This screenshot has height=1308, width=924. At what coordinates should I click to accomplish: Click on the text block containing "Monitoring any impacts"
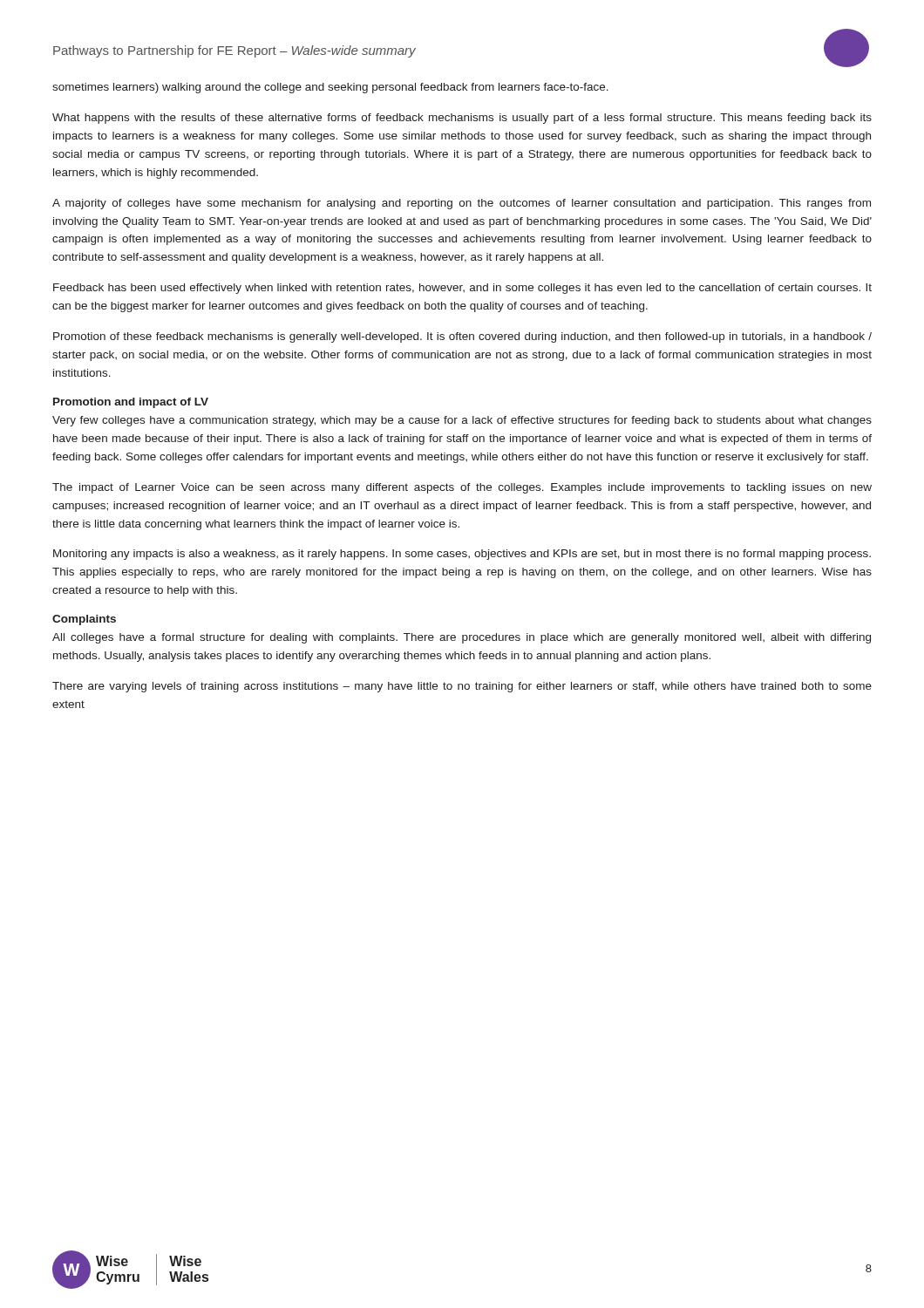462,572
